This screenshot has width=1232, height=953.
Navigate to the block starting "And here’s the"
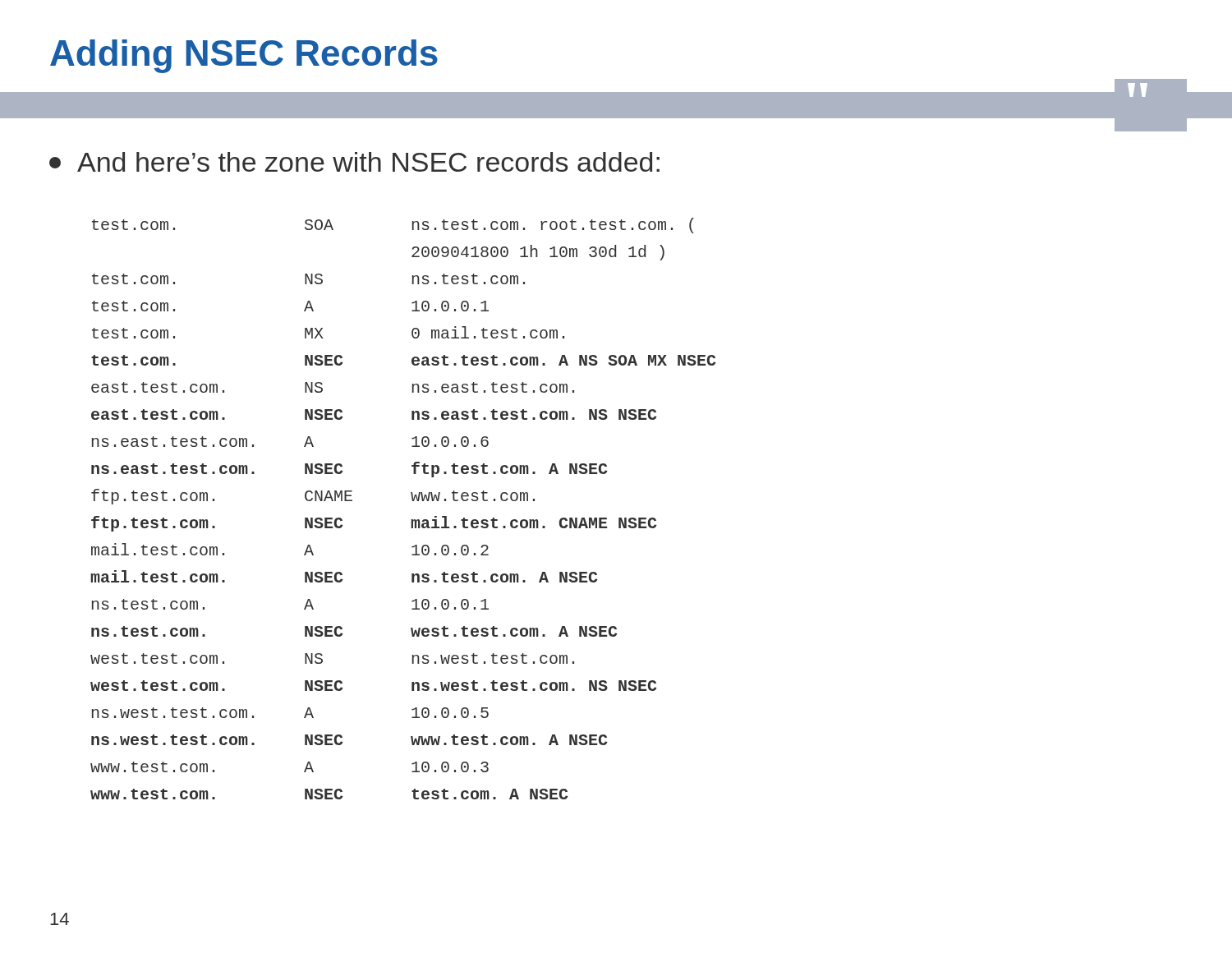(356, 162)
